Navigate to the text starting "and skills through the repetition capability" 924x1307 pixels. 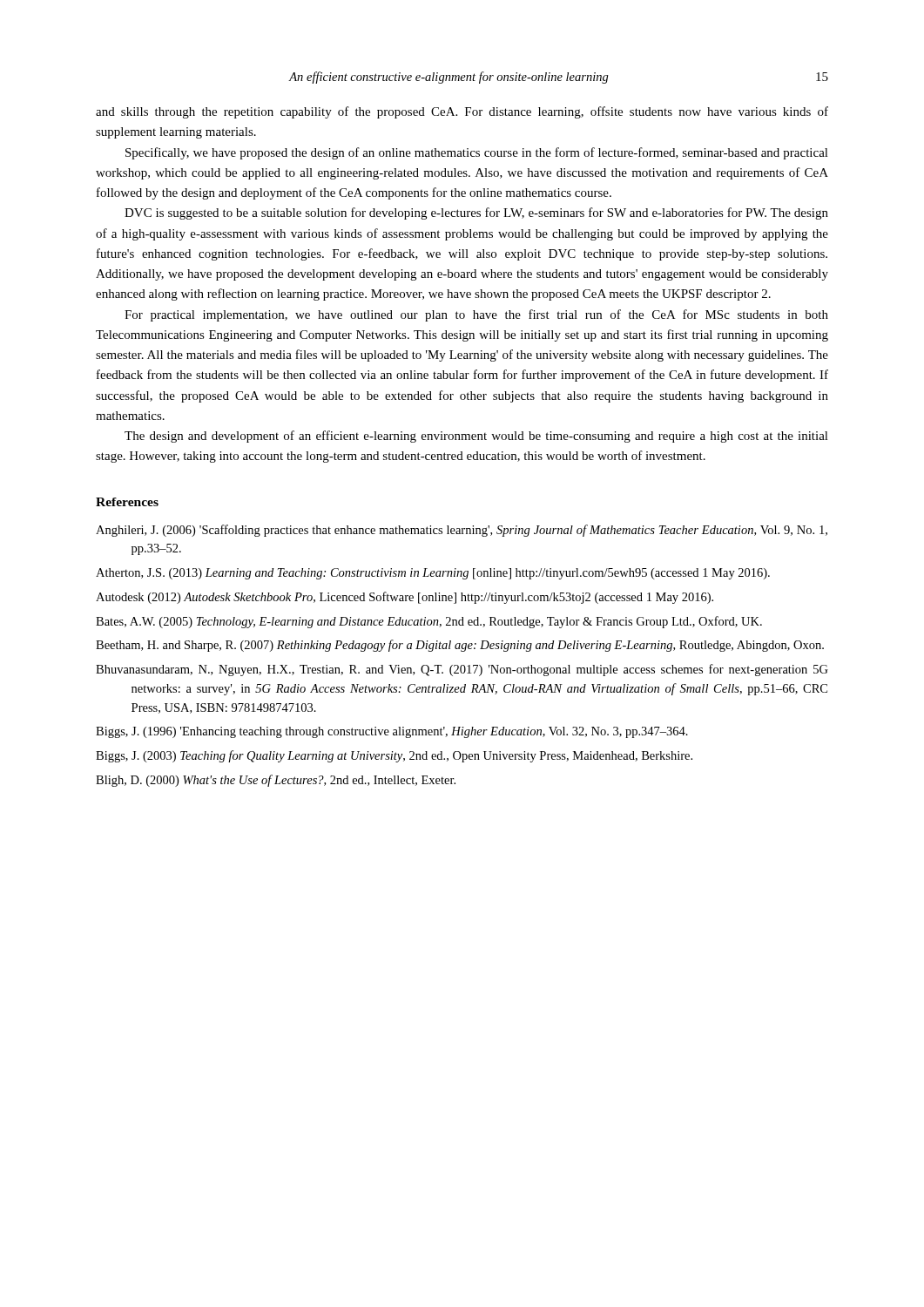[462, 122]
